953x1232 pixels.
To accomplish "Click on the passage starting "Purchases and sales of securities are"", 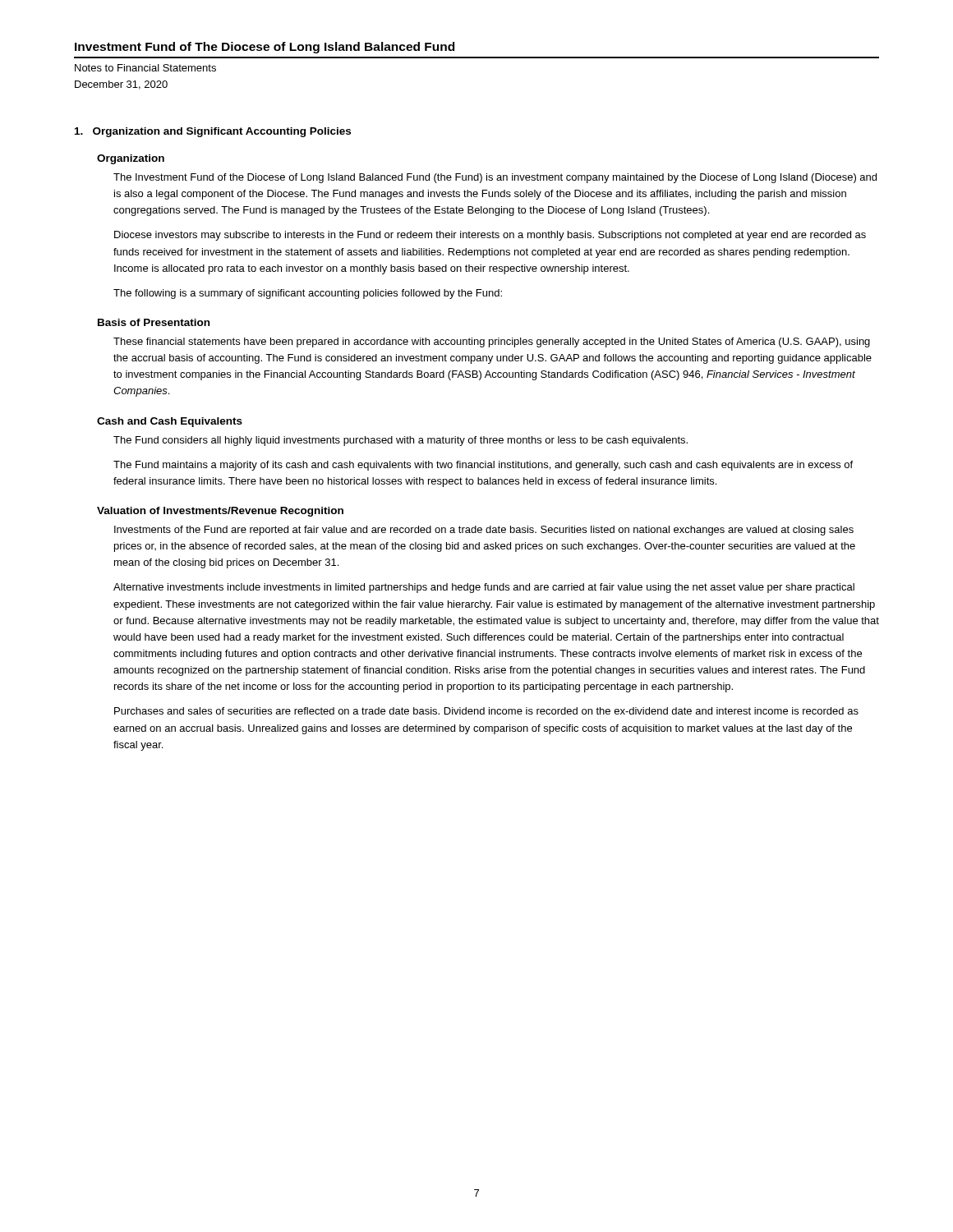I will (486, 728).
